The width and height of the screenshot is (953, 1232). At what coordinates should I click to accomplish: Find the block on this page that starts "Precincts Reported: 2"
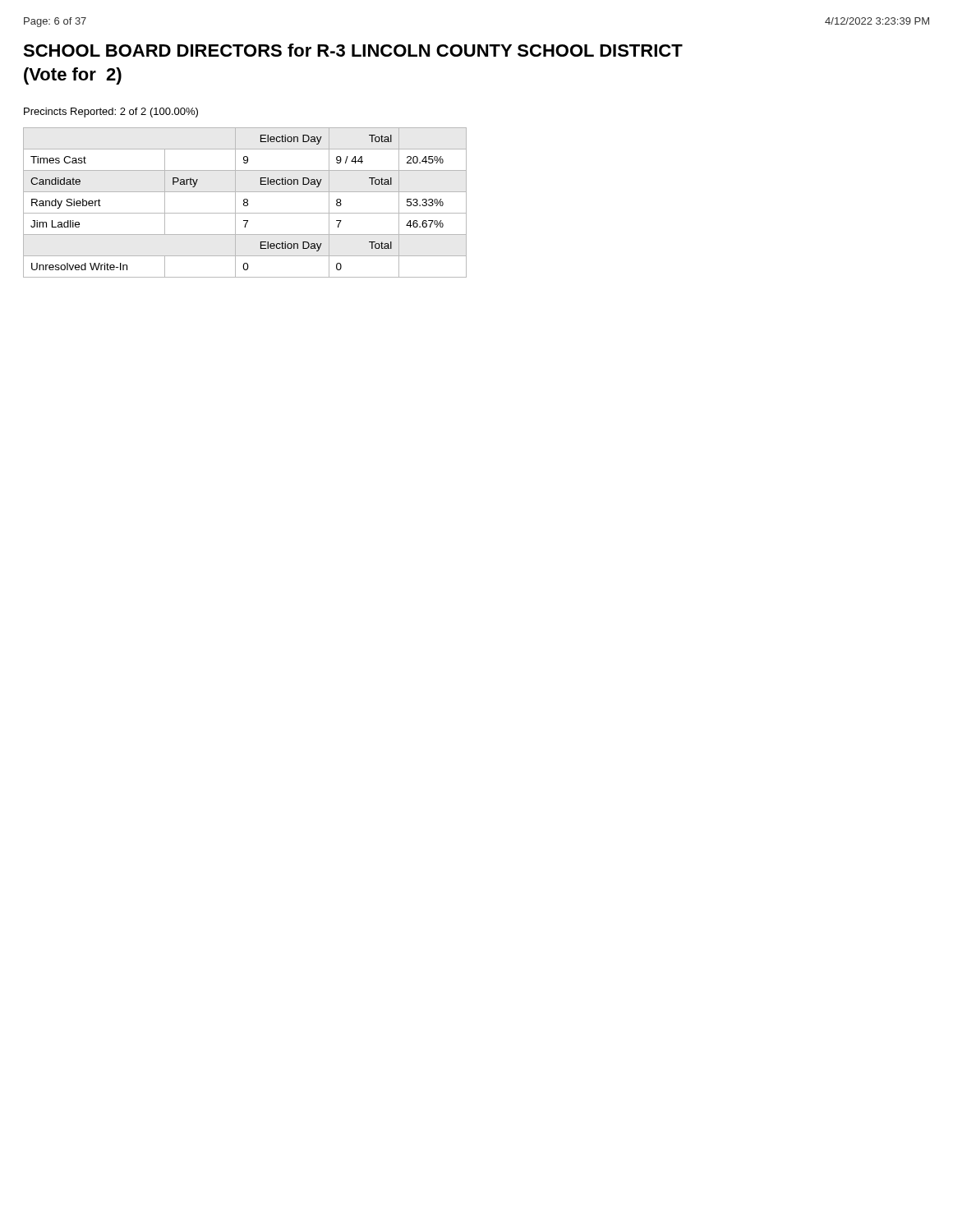111,111
